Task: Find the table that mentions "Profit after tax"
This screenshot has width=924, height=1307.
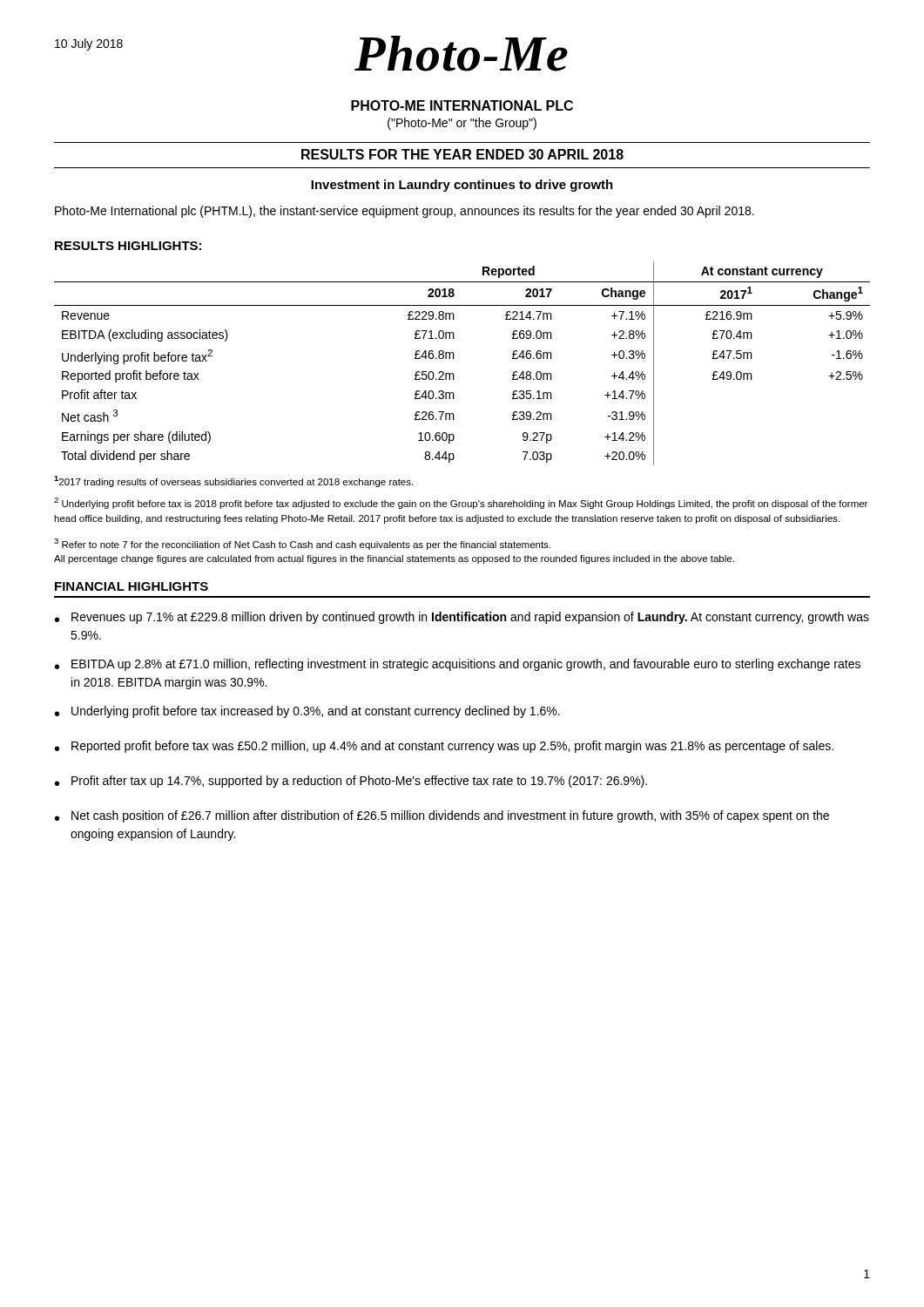Action: click(x=462, y=363)
